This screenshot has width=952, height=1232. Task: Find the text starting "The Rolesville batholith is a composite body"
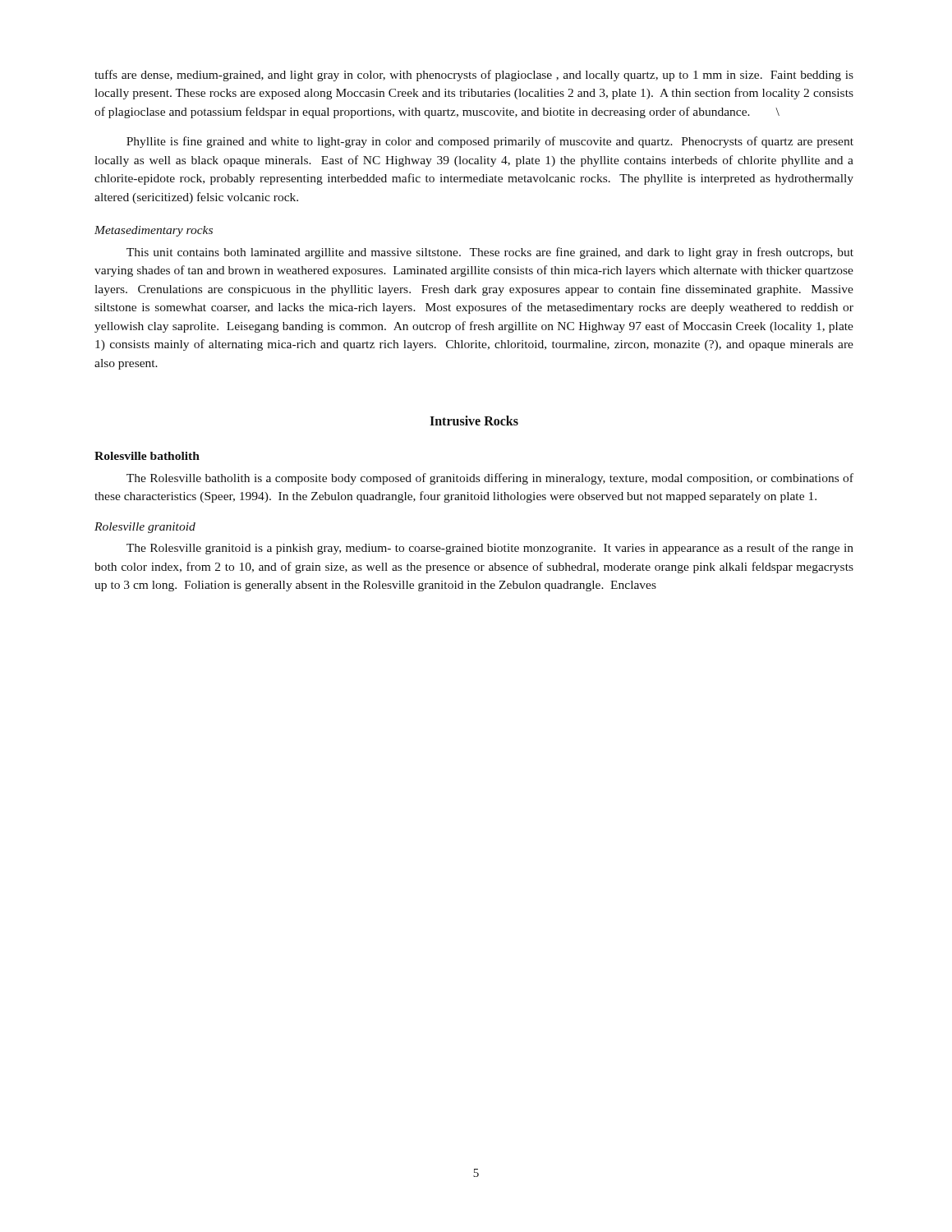point(474,487)
